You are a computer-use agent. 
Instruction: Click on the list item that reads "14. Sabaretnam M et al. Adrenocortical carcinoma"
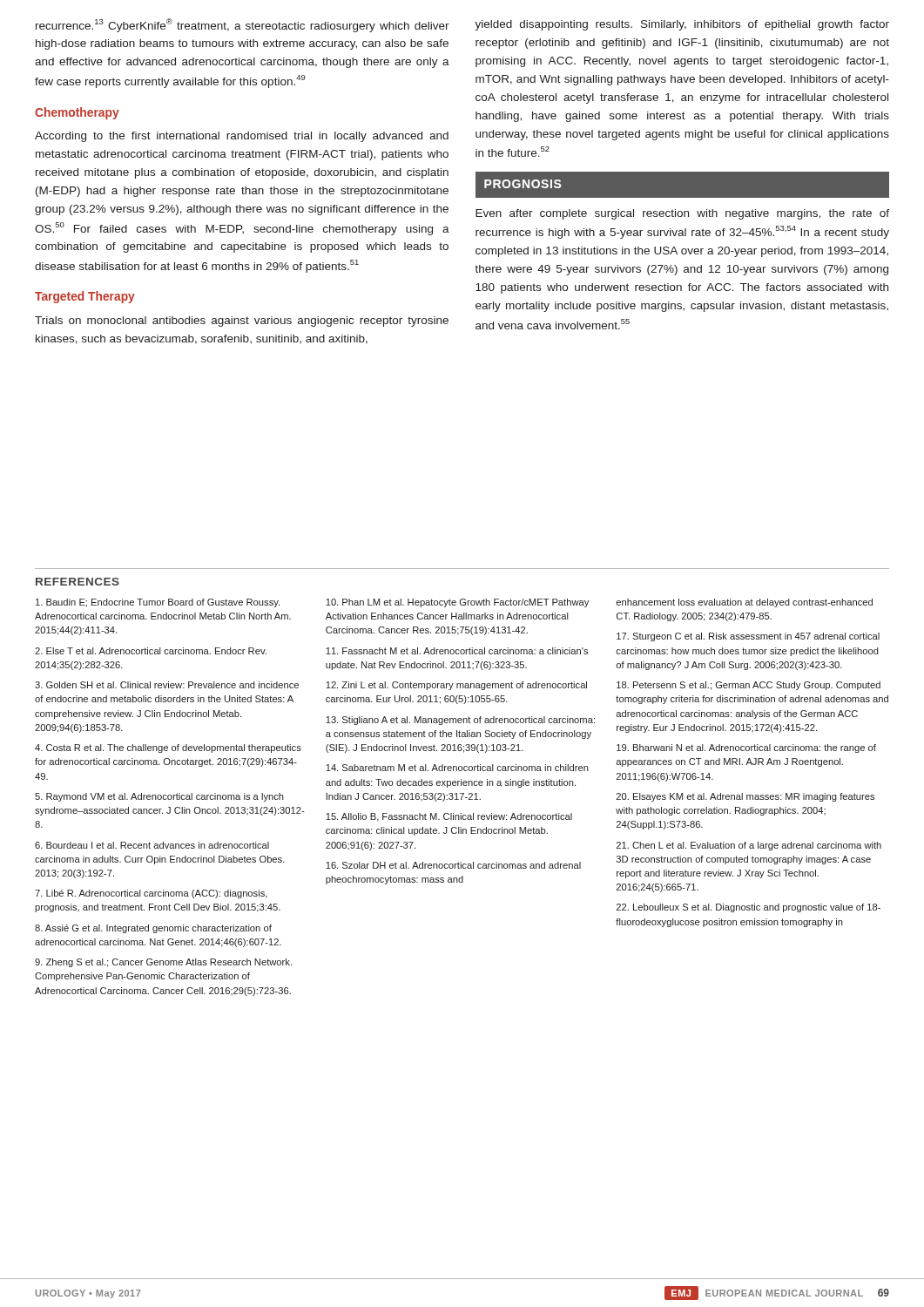[x=457, y=782]
